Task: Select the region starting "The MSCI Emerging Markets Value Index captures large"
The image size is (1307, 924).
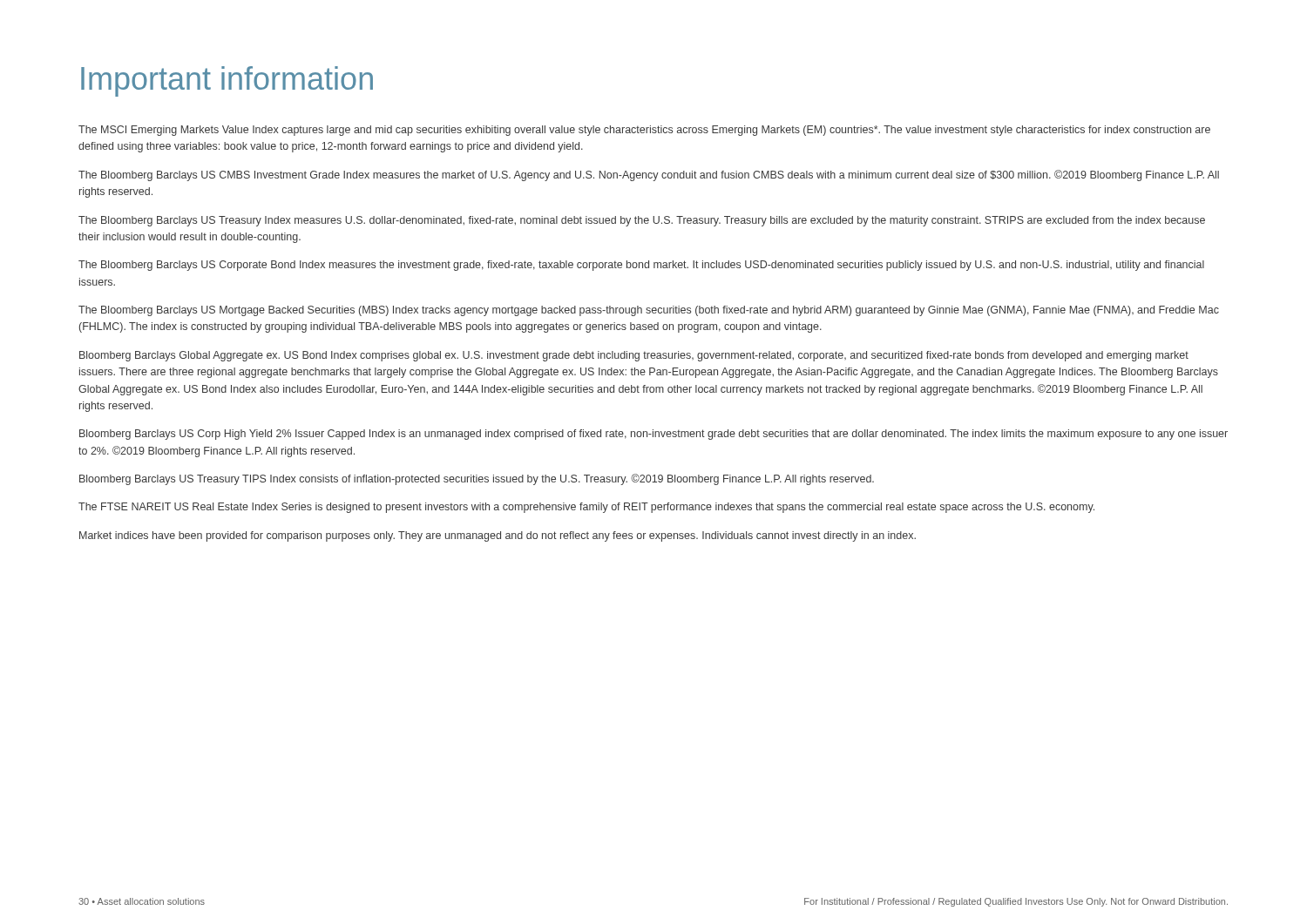Action: pyautogui.click(x=645, y=138)
